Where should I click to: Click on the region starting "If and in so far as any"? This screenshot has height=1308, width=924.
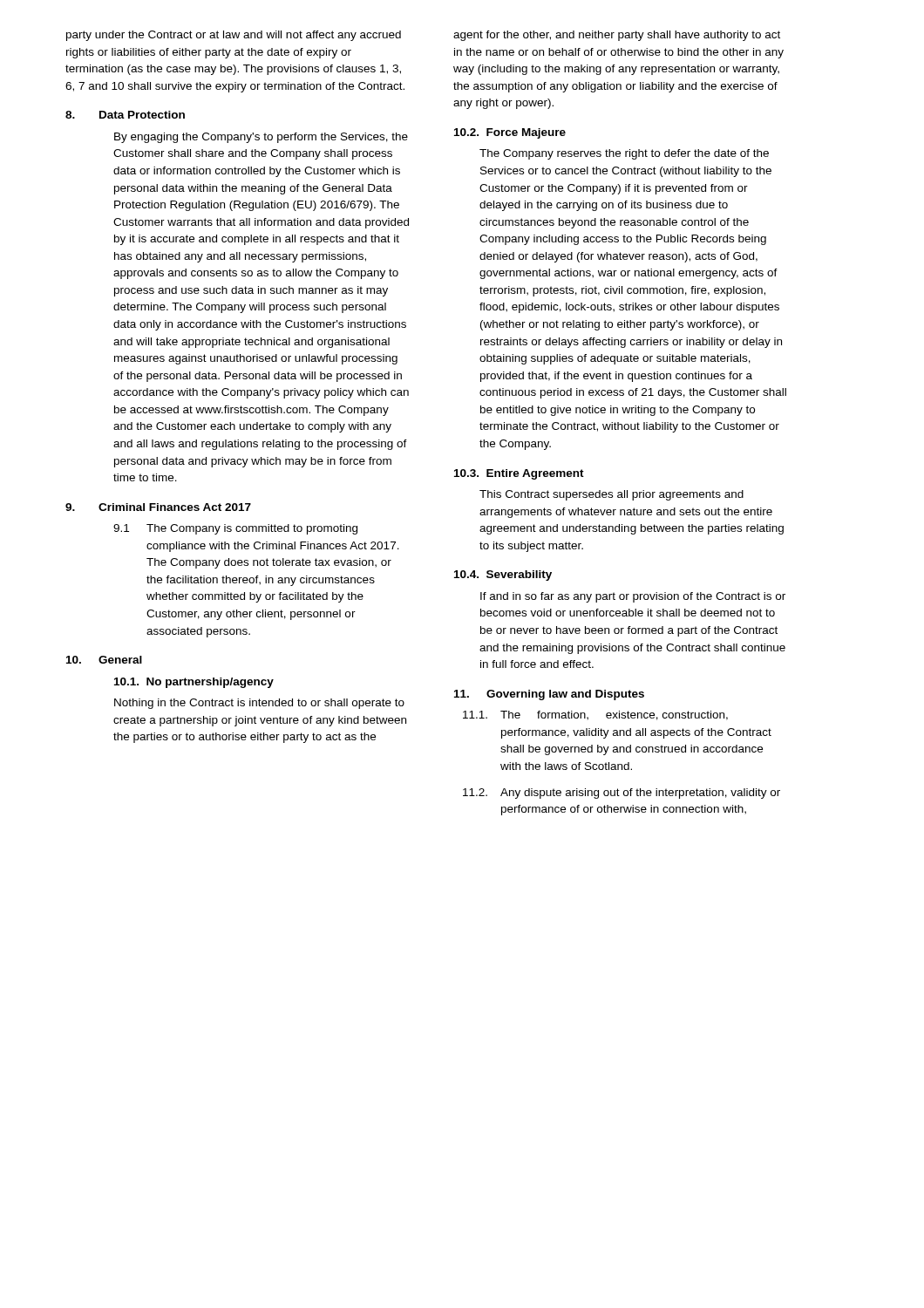coord(633,630)
